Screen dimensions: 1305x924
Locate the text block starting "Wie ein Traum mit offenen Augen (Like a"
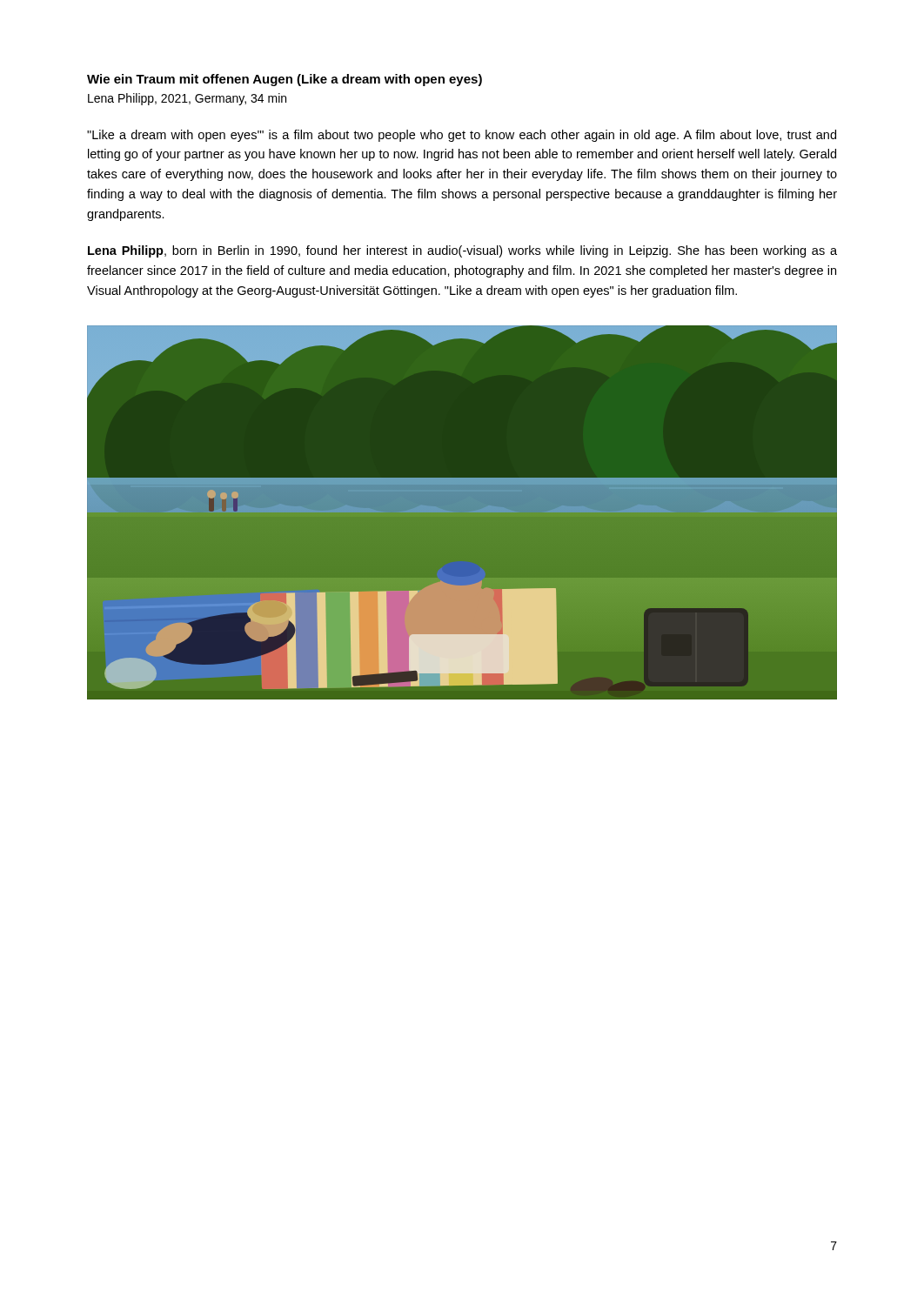[285, 79]
